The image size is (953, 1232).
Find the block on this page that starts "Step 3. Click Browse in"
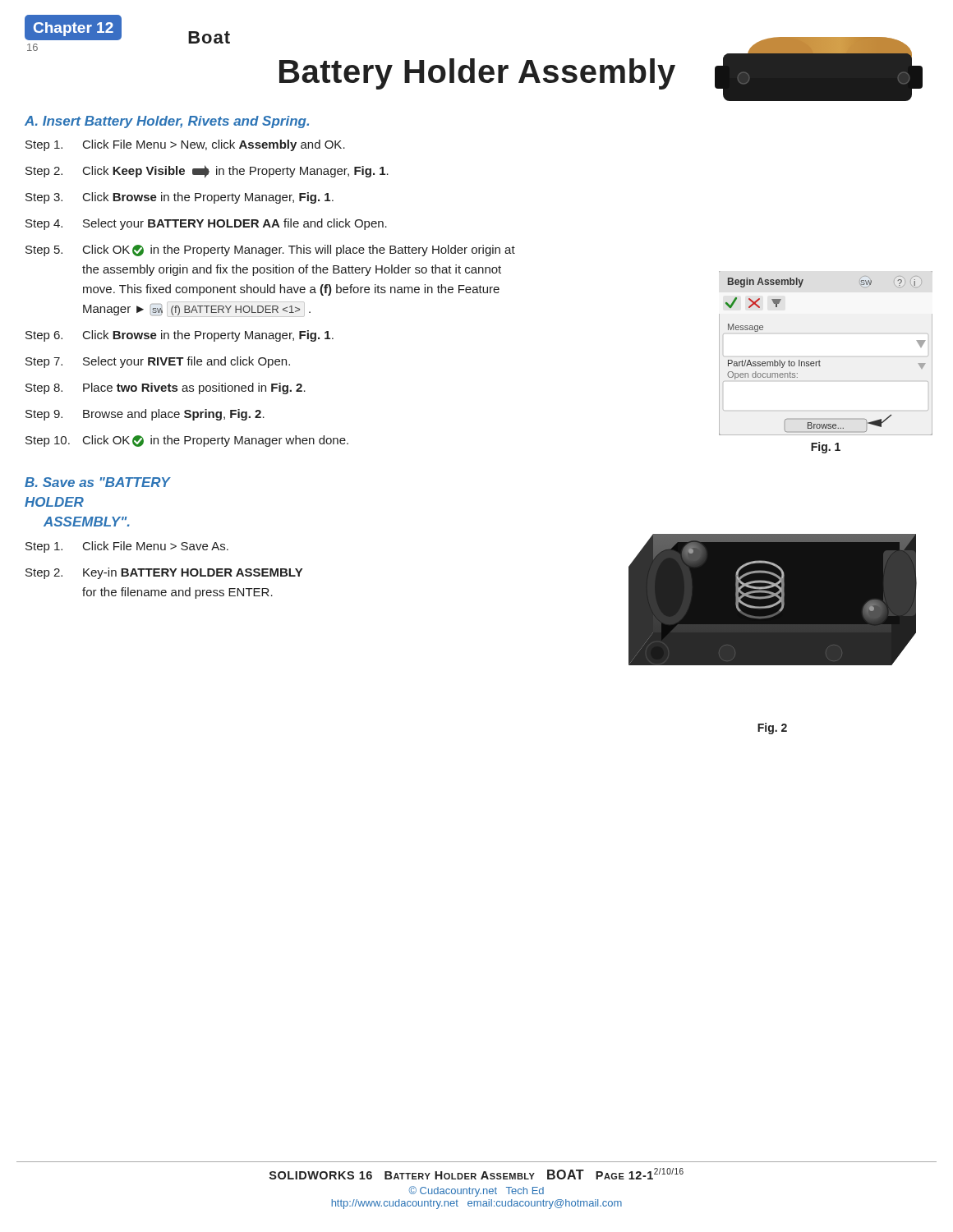click(179, 197)
